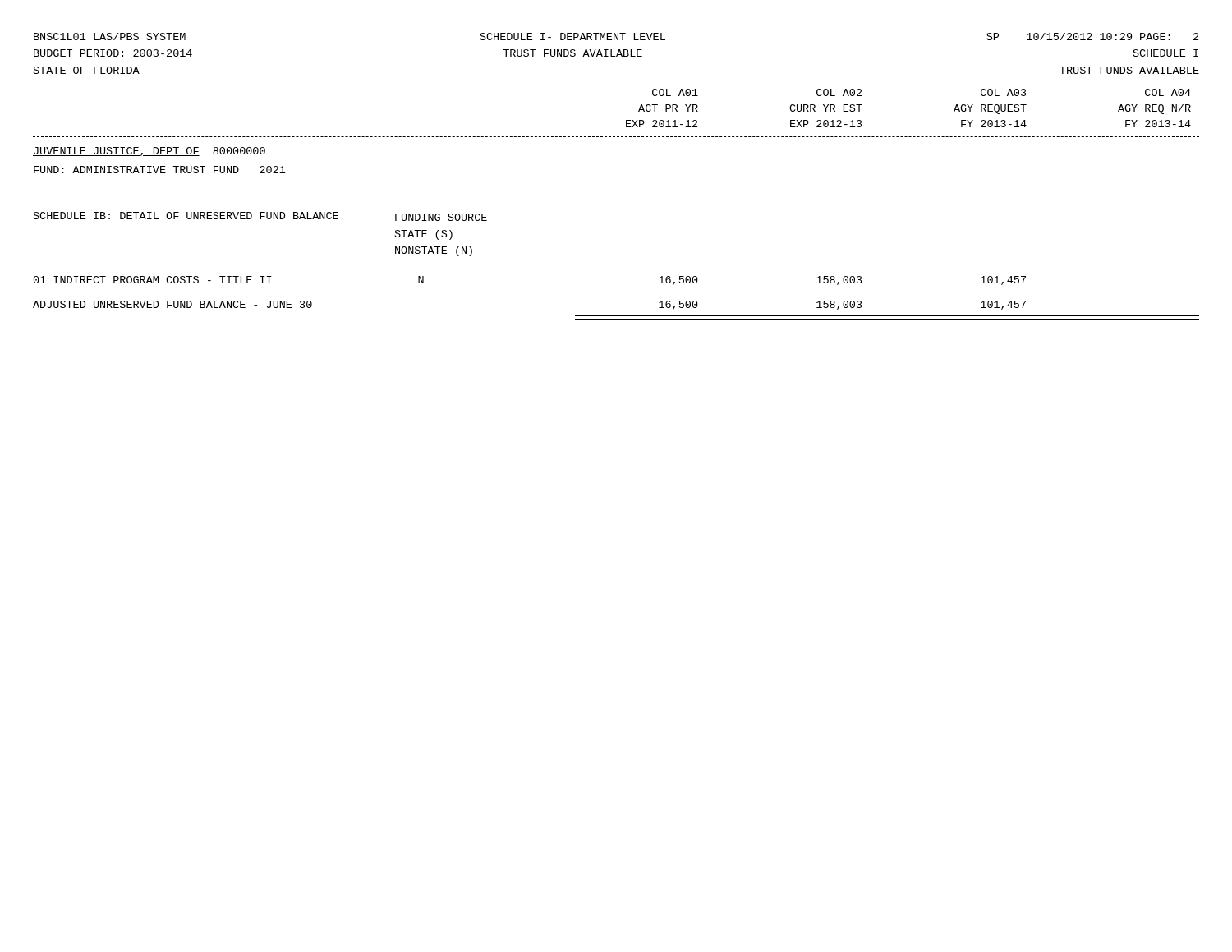Image resolution: width=1232 pixels, height=952 pixels.
Task: Select the text starting "SCHEDULE IB: DETAIL OF UNRESERVED FUND BALANCE"
Action: pyautogui.click(x=186, y=216)
